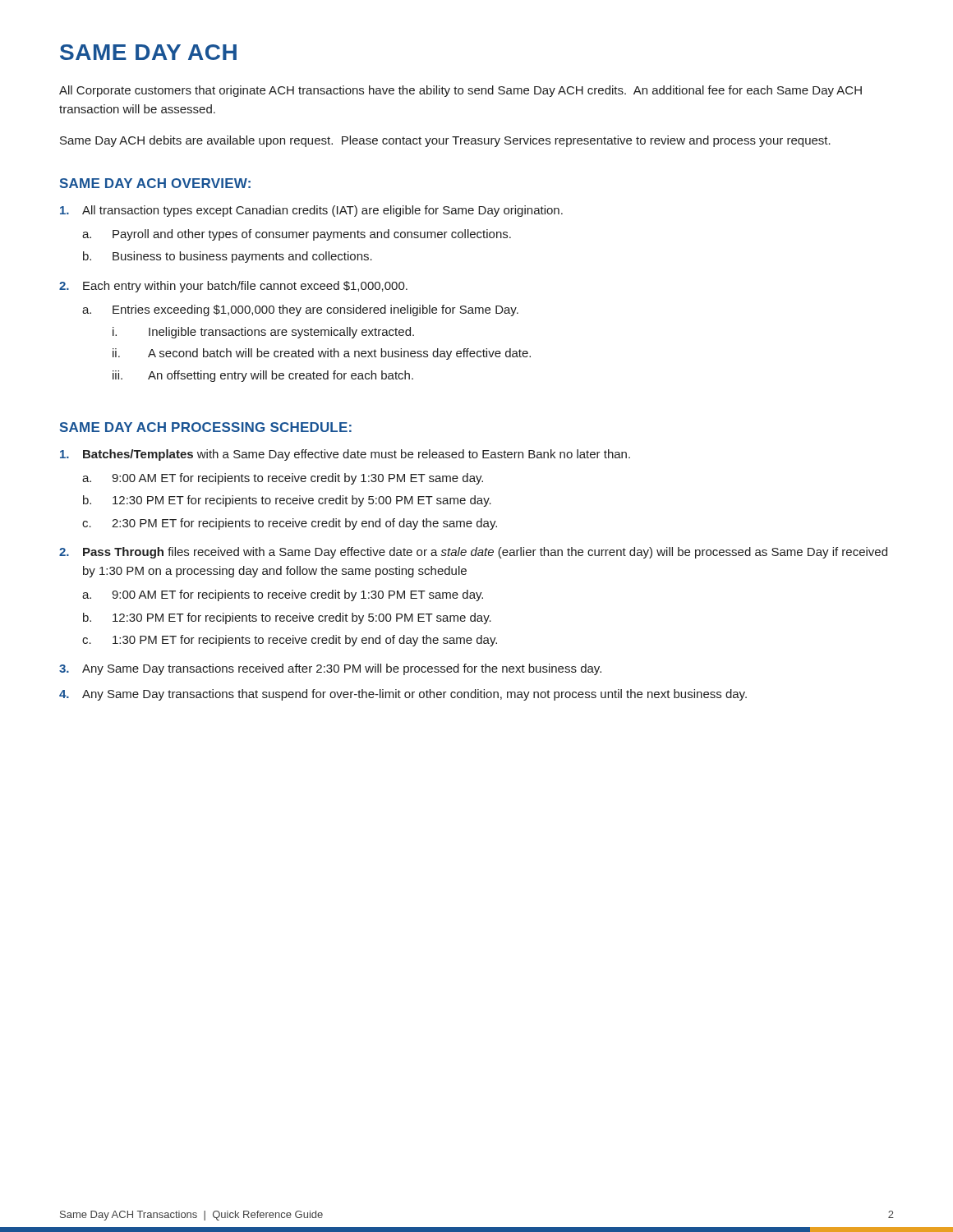The image size is (953, 1232).
Task: Click on the text starting "Each entry within"
Action: pyautogui.click(x=245, y=287)
